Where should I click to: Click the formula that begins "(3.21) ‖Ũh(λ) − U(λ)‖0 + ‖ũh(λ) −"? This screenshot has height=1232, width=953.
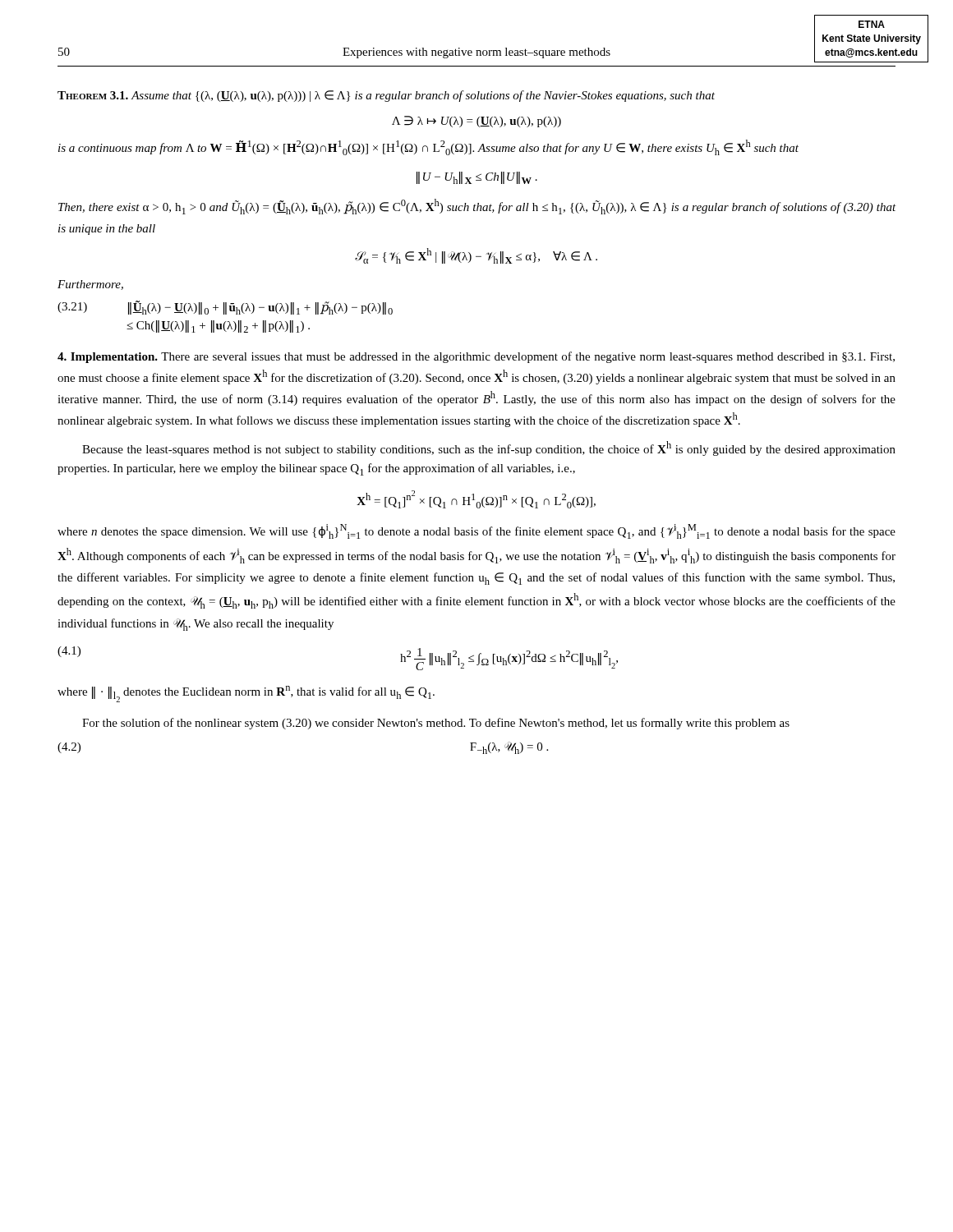click(225, 308)
